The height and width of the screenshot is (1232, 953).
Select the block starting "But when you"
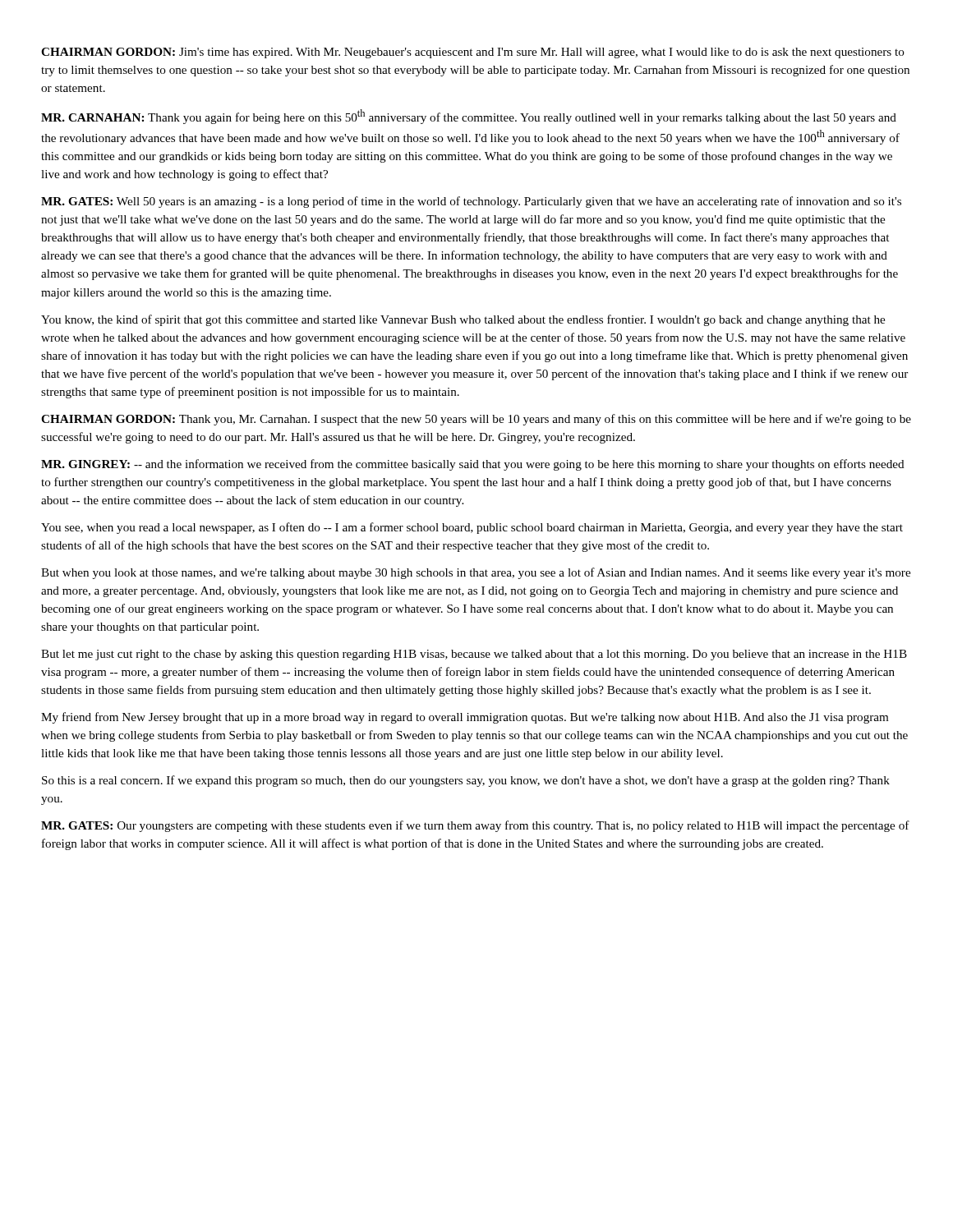[476, 599]
